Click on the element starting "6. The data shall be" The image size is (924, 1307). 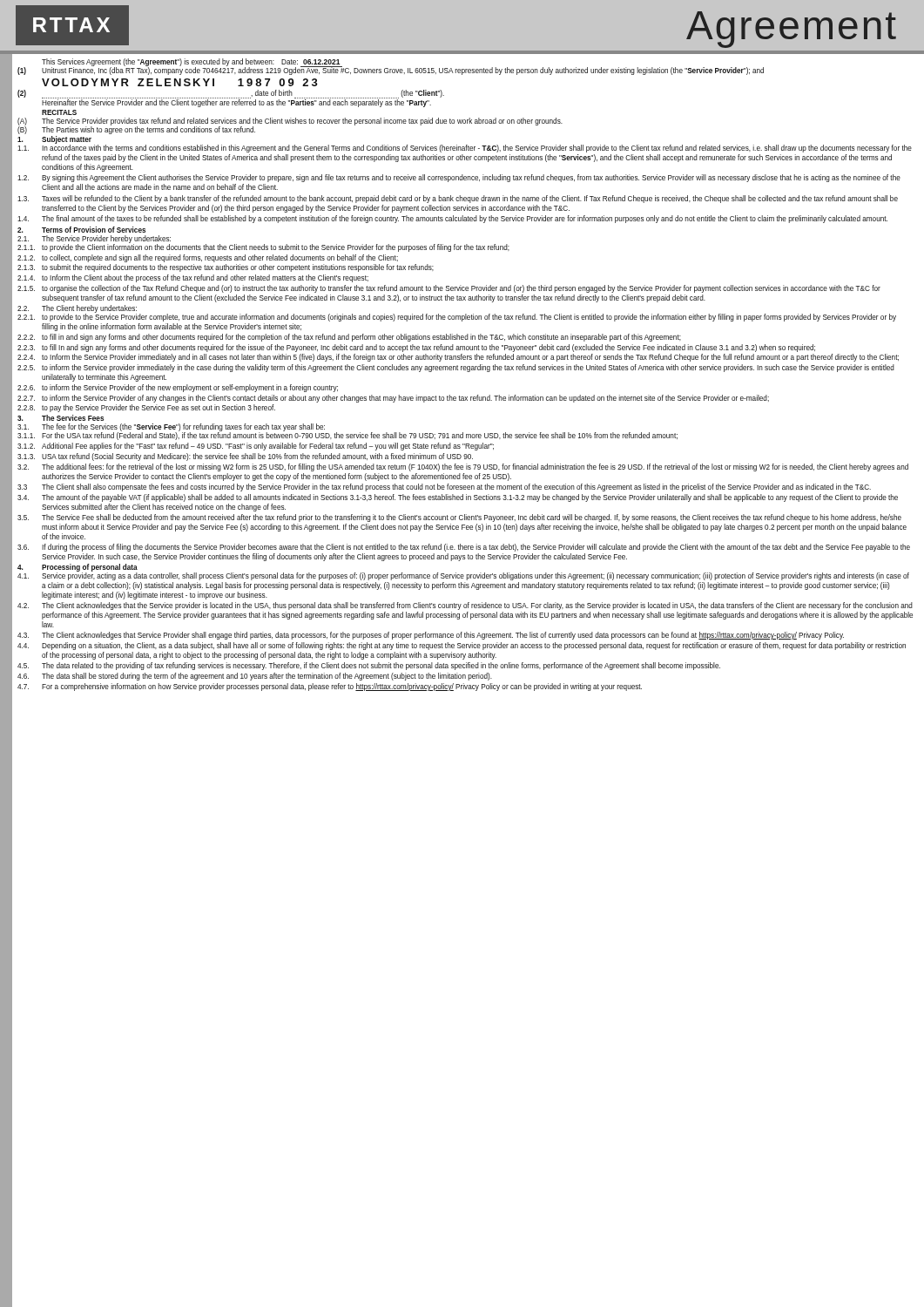pos(255,677)
